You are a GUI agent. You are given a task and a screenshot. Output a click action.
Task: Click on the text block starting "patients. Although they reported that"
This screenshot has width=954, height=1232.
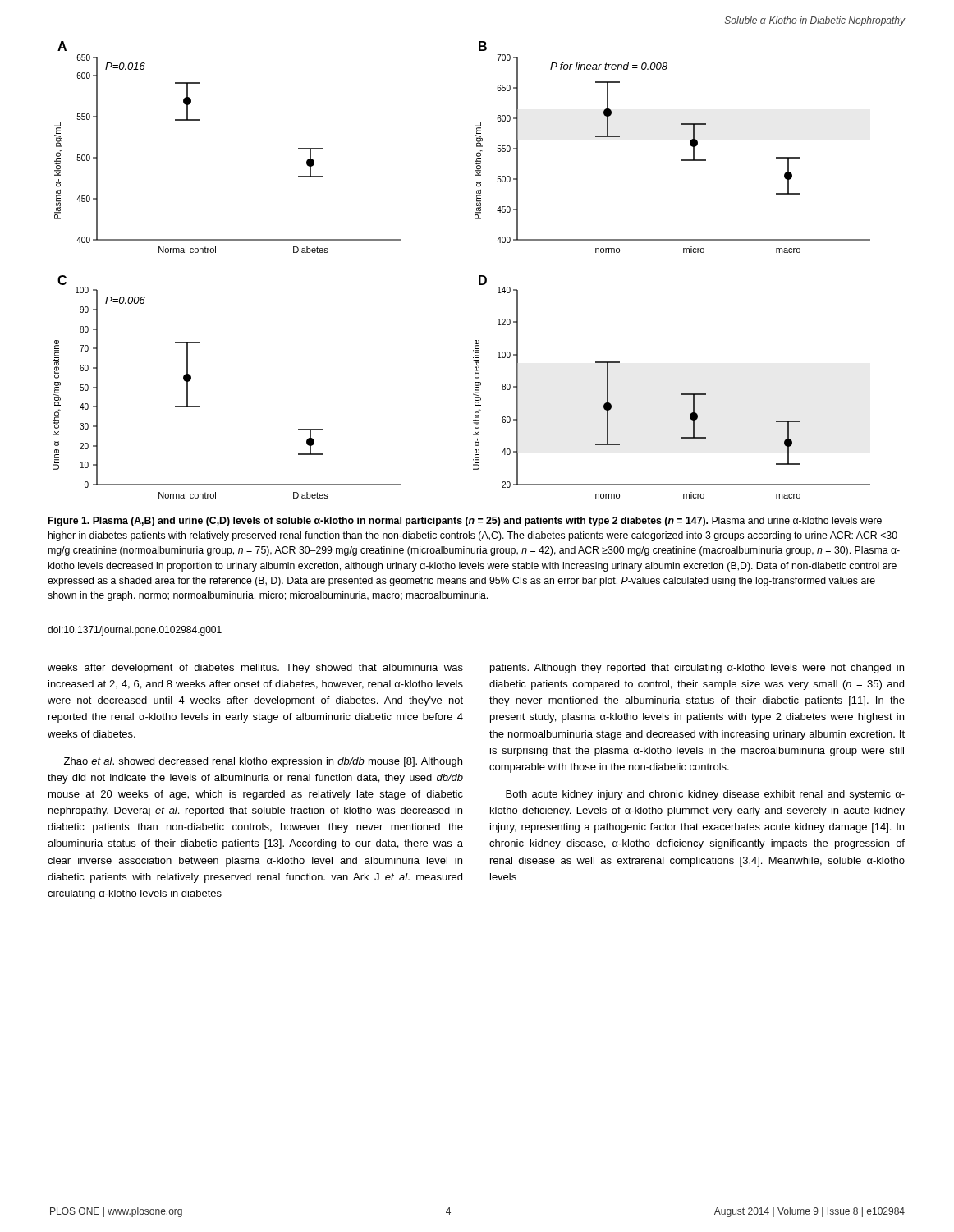(697, 772)
